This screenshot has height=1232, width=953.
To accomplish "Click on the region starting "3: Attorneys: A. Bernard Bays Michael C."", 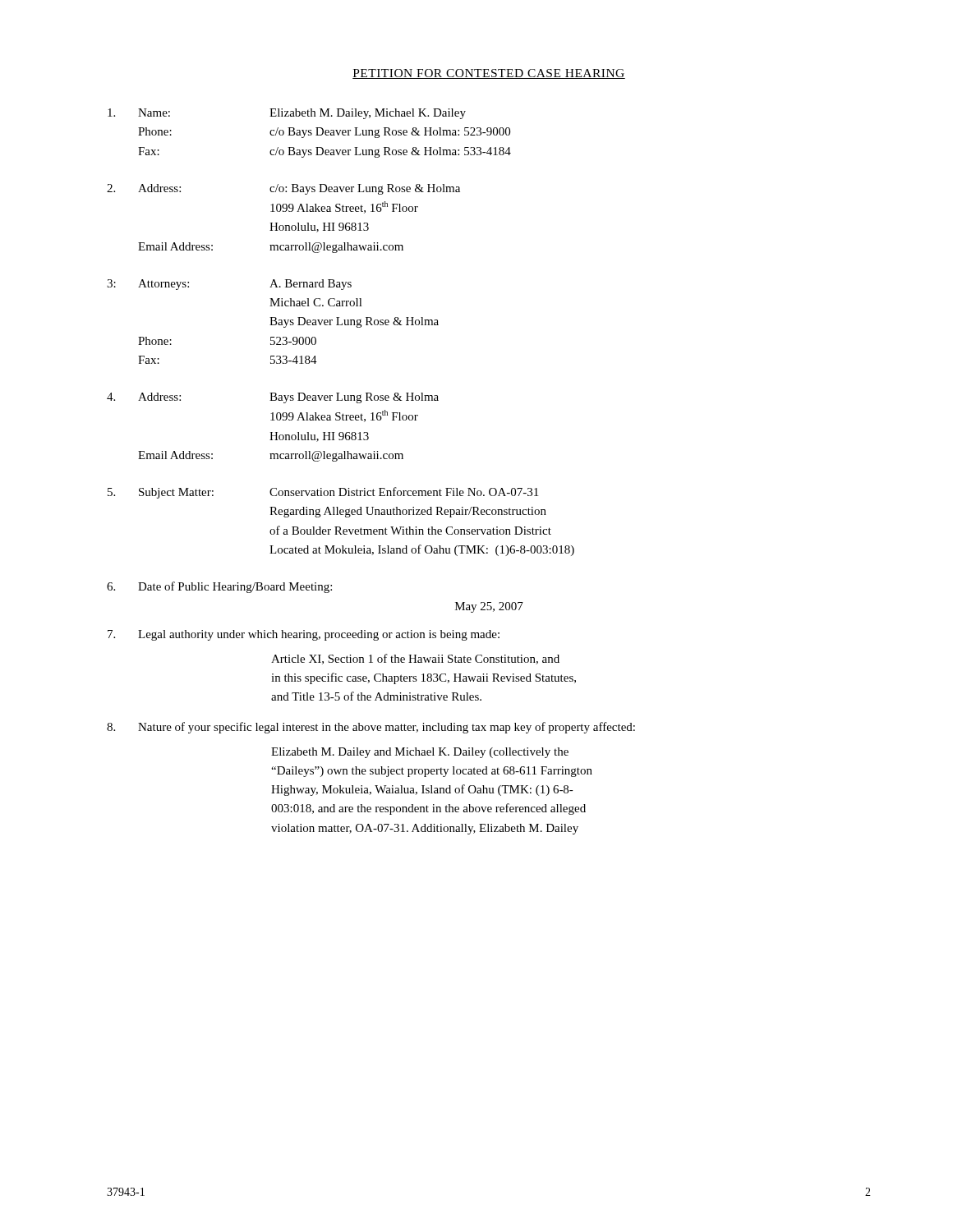I will [x=273, y=322].
